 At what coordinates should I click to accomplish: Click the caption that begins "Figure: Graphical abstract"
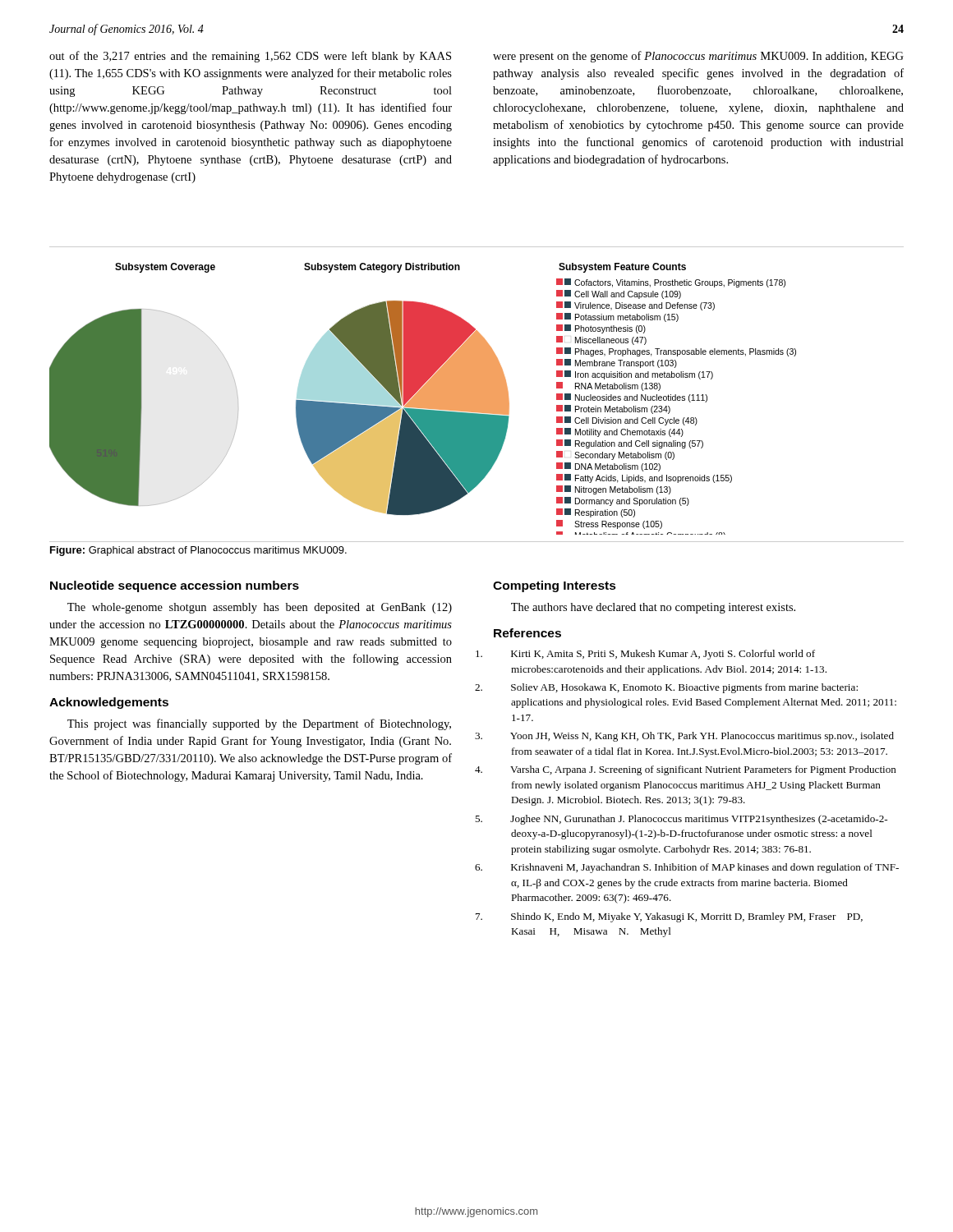(x=198, y=550)
